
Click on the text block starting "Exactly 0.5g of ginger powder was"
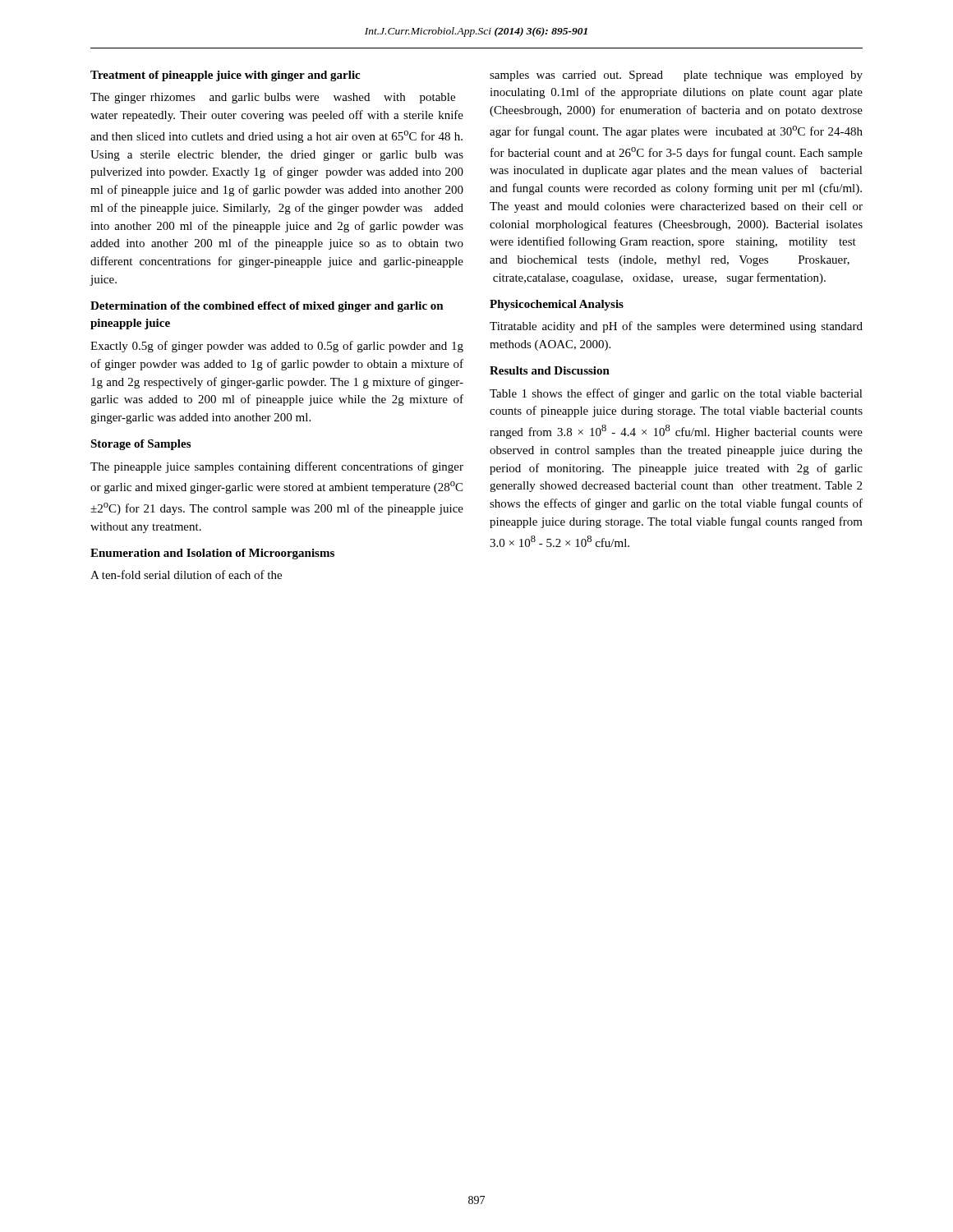[277, 382]
